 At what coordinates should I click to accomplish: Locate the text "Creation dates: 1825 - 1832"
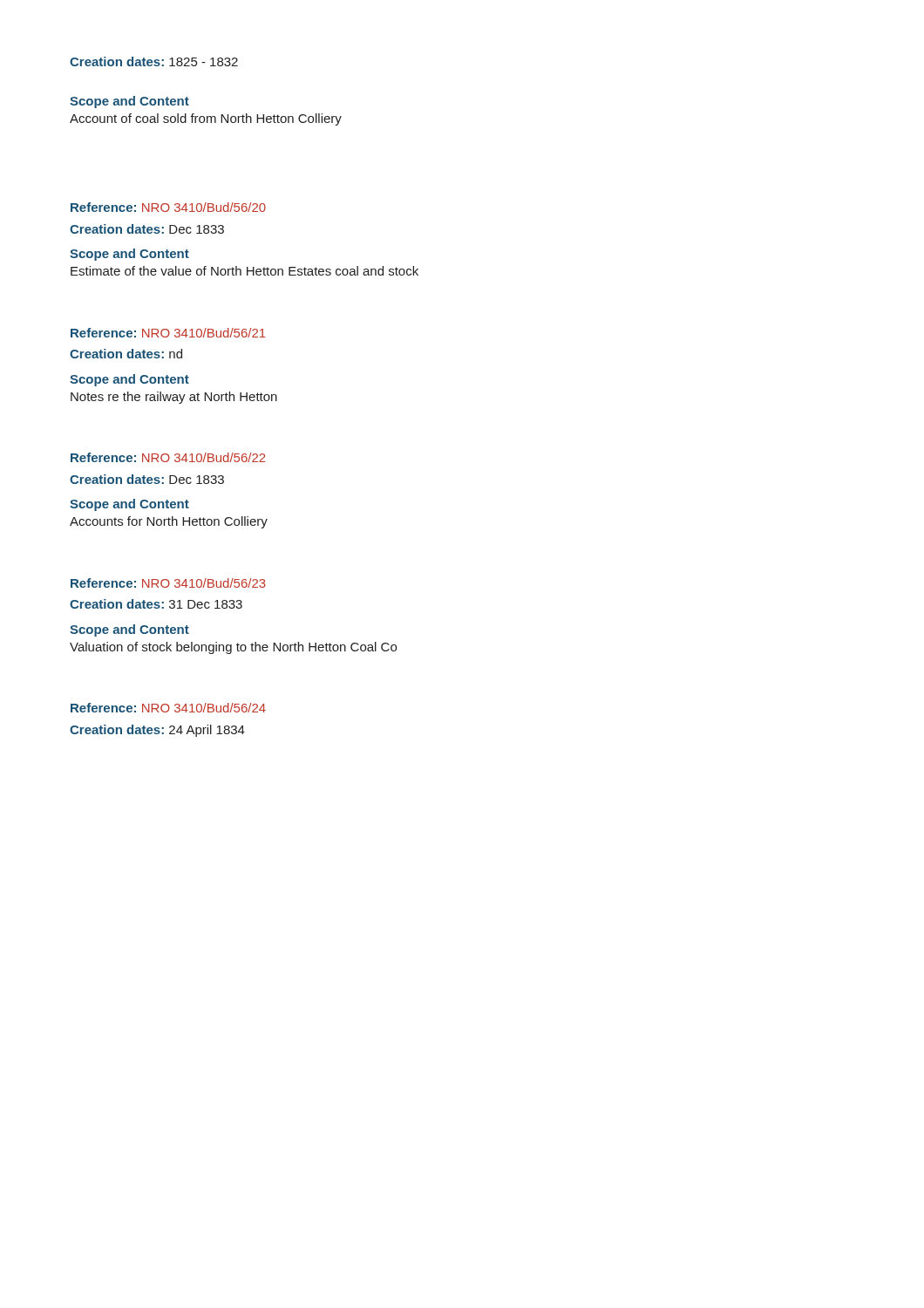[154, 61]
